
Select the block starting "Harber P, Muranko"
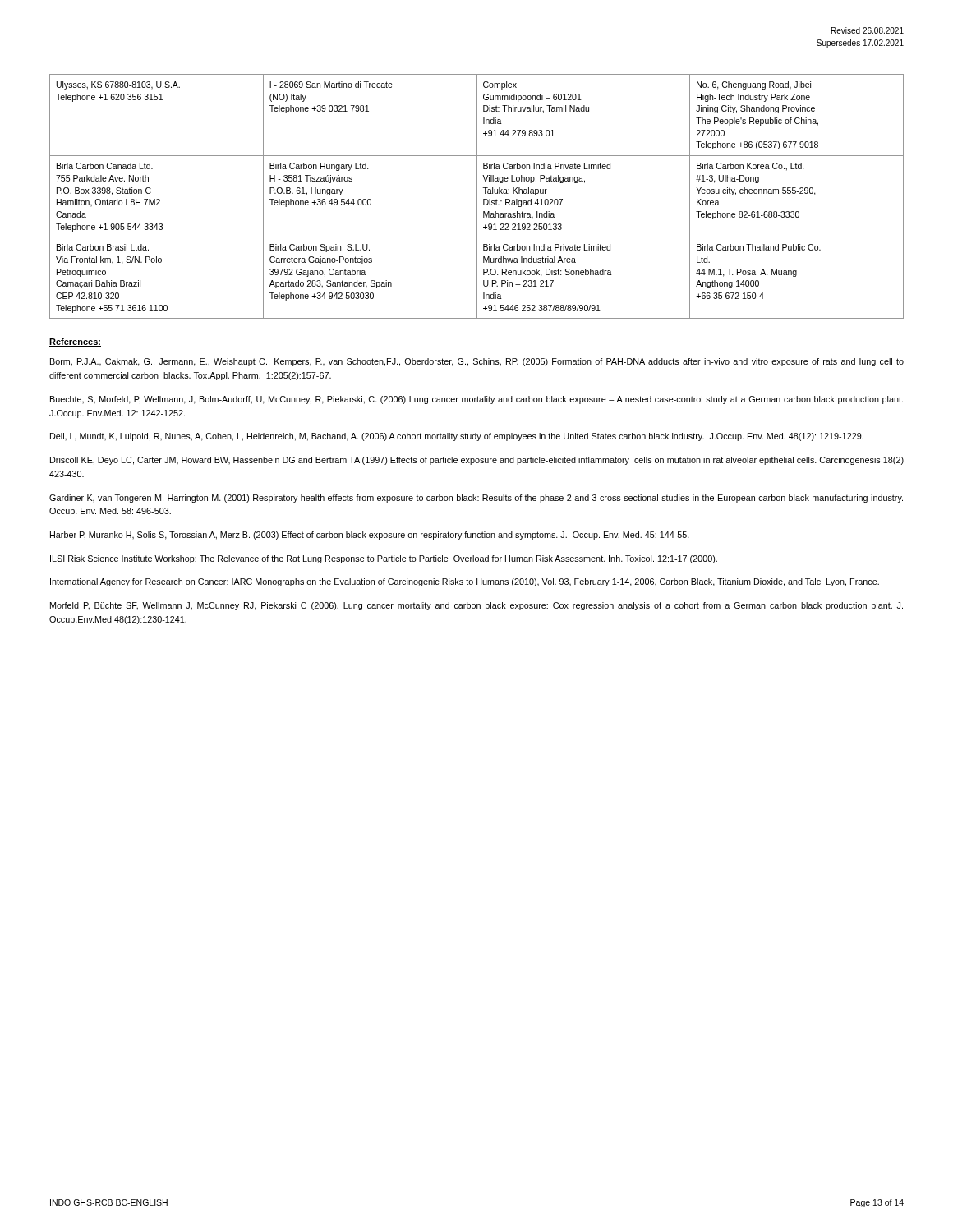(x=369, y=535)
